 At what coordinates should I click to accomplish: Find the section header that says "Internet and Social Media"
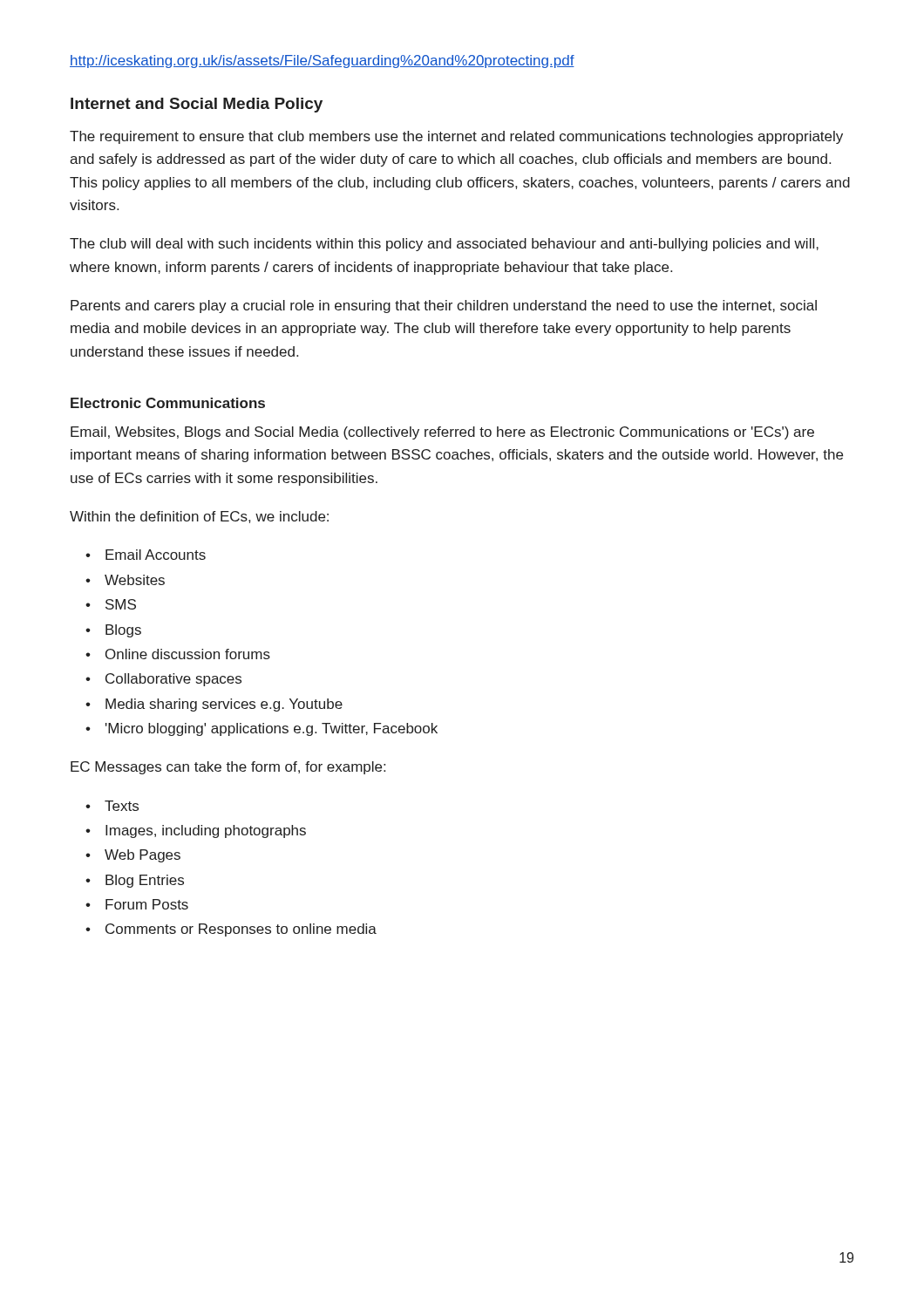tap(197, 105)
